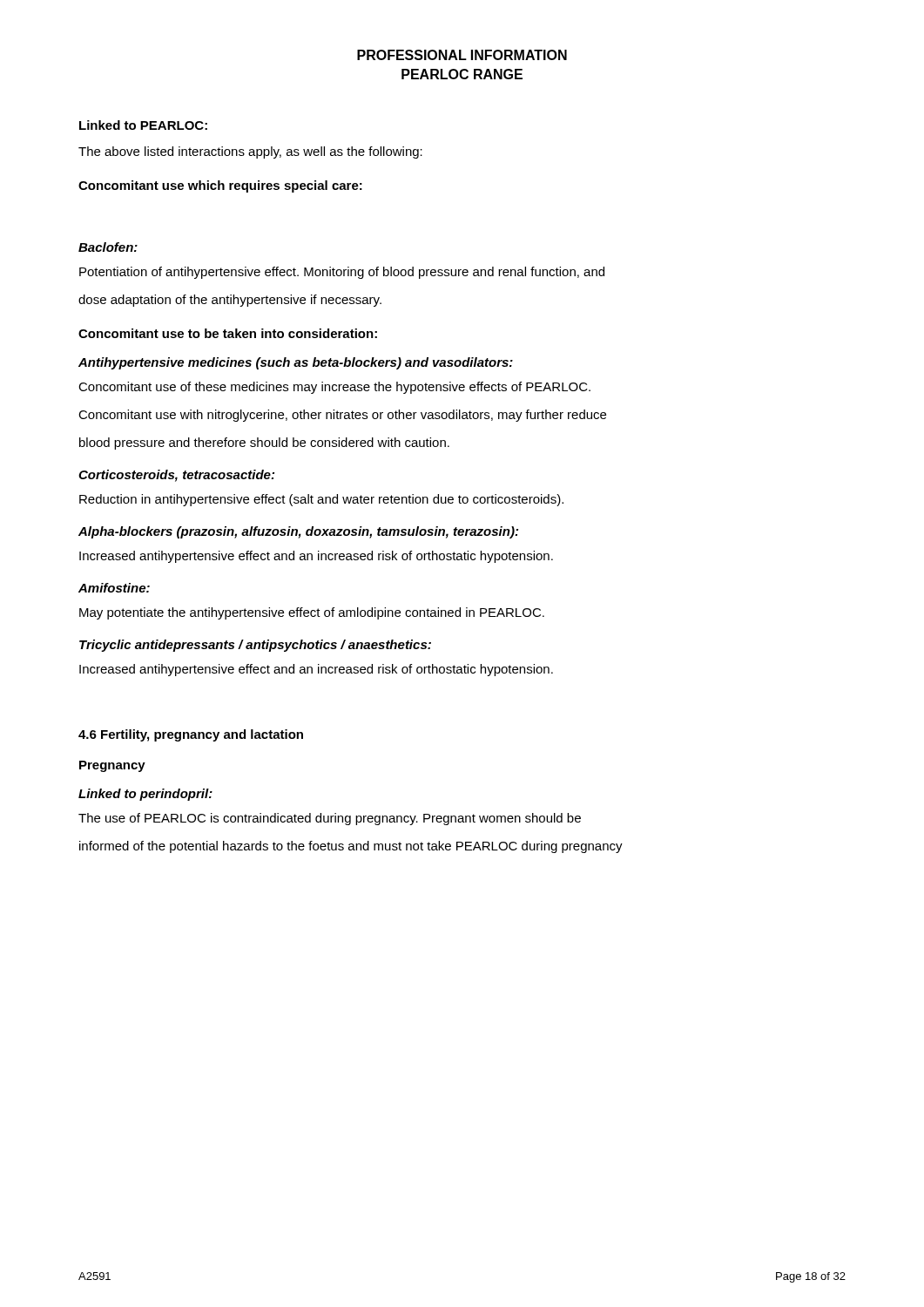The image size is (924, 1307).
Task: Navigate to the element starting "The above listed interactions apply,"
Action: 251,151
